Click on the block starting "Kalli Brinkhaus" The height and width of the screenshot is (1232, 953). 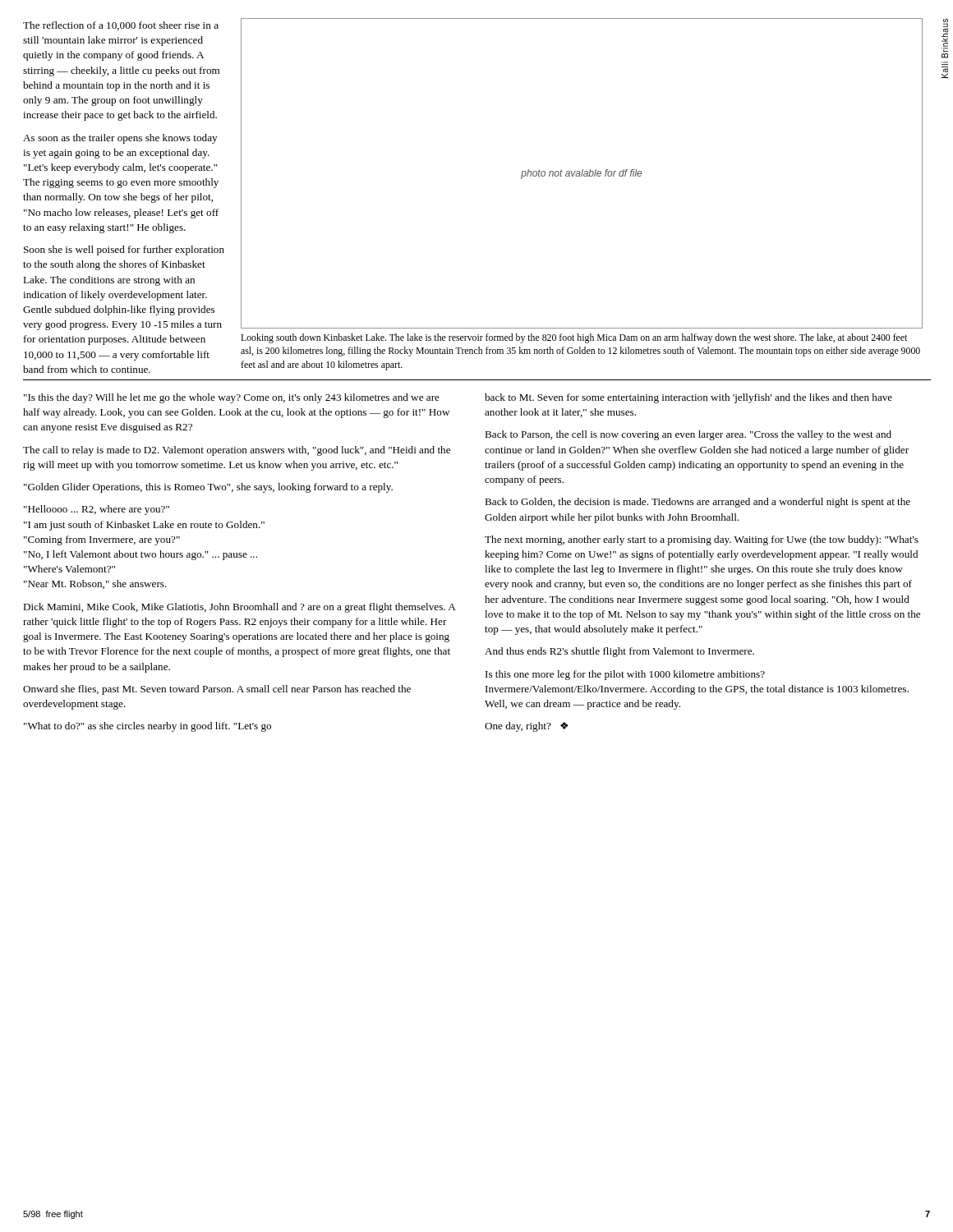(x=946, y=48)
